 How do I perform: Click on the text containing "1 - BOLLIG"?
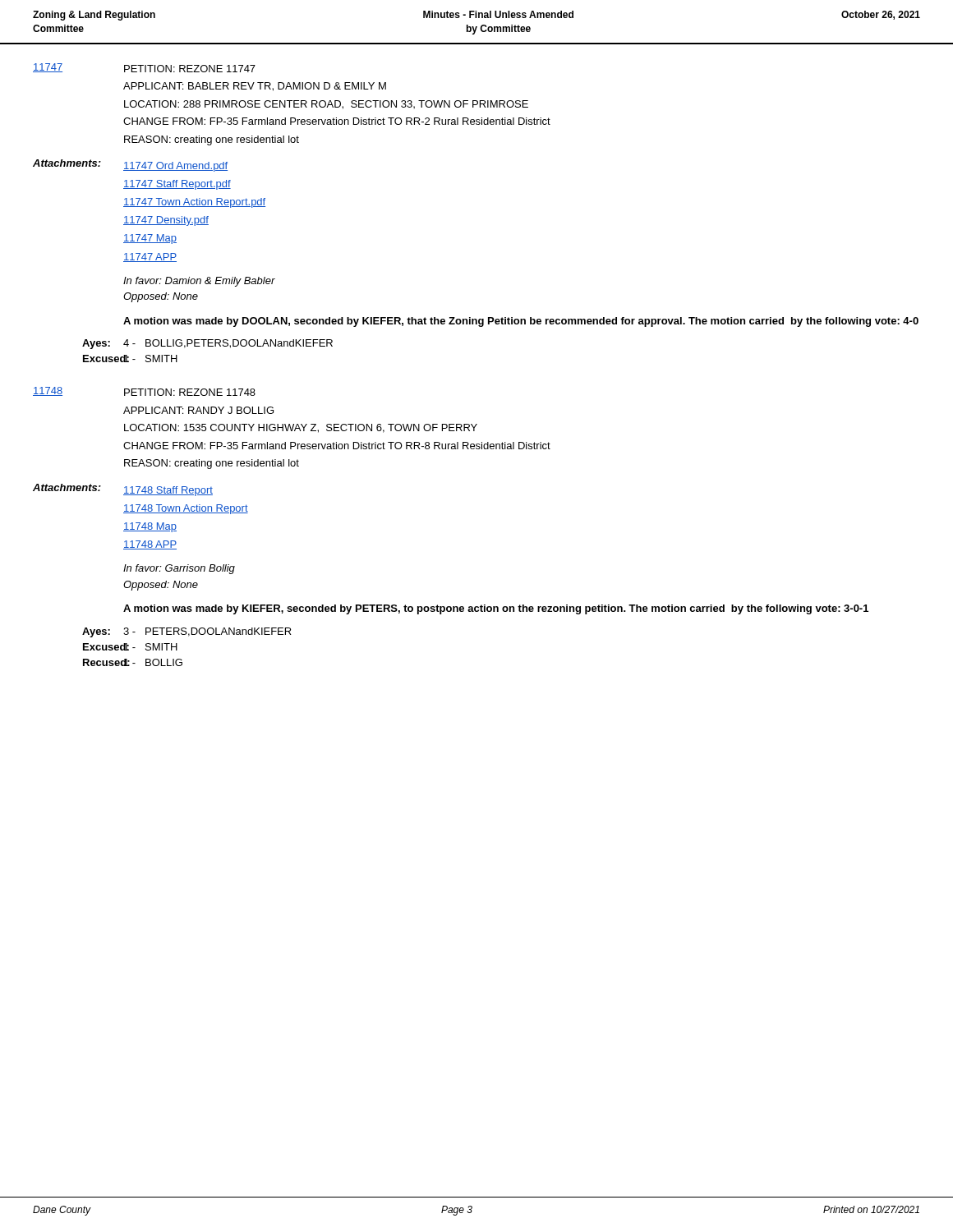153,662
